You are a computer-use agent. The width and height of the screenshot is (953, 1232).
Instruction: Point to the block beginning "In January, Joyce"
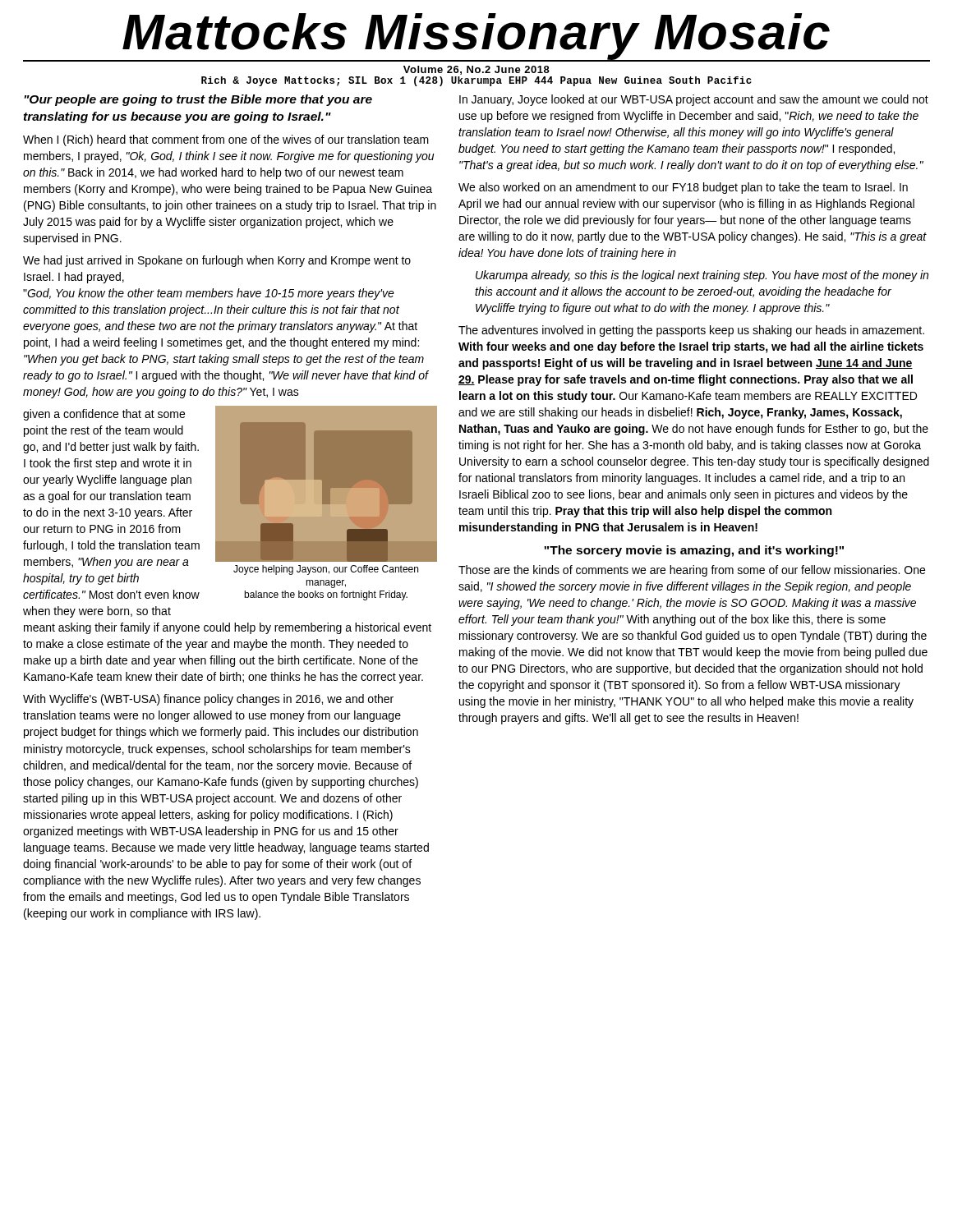coord(694,314)
